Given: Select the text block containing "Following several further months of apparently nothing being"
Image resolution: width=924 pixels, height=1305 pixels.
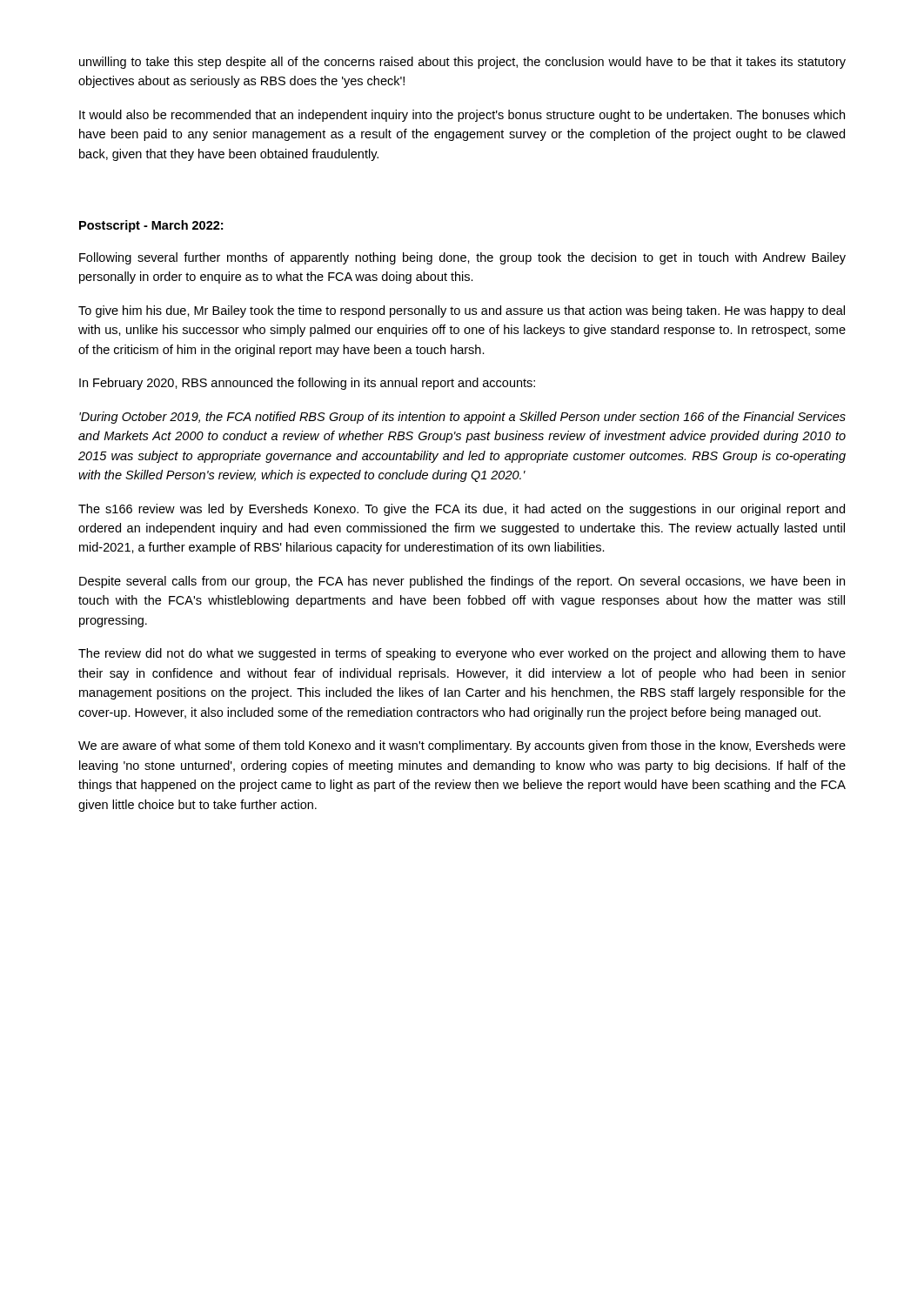Looking at the screenshot, I should (462, 267).
